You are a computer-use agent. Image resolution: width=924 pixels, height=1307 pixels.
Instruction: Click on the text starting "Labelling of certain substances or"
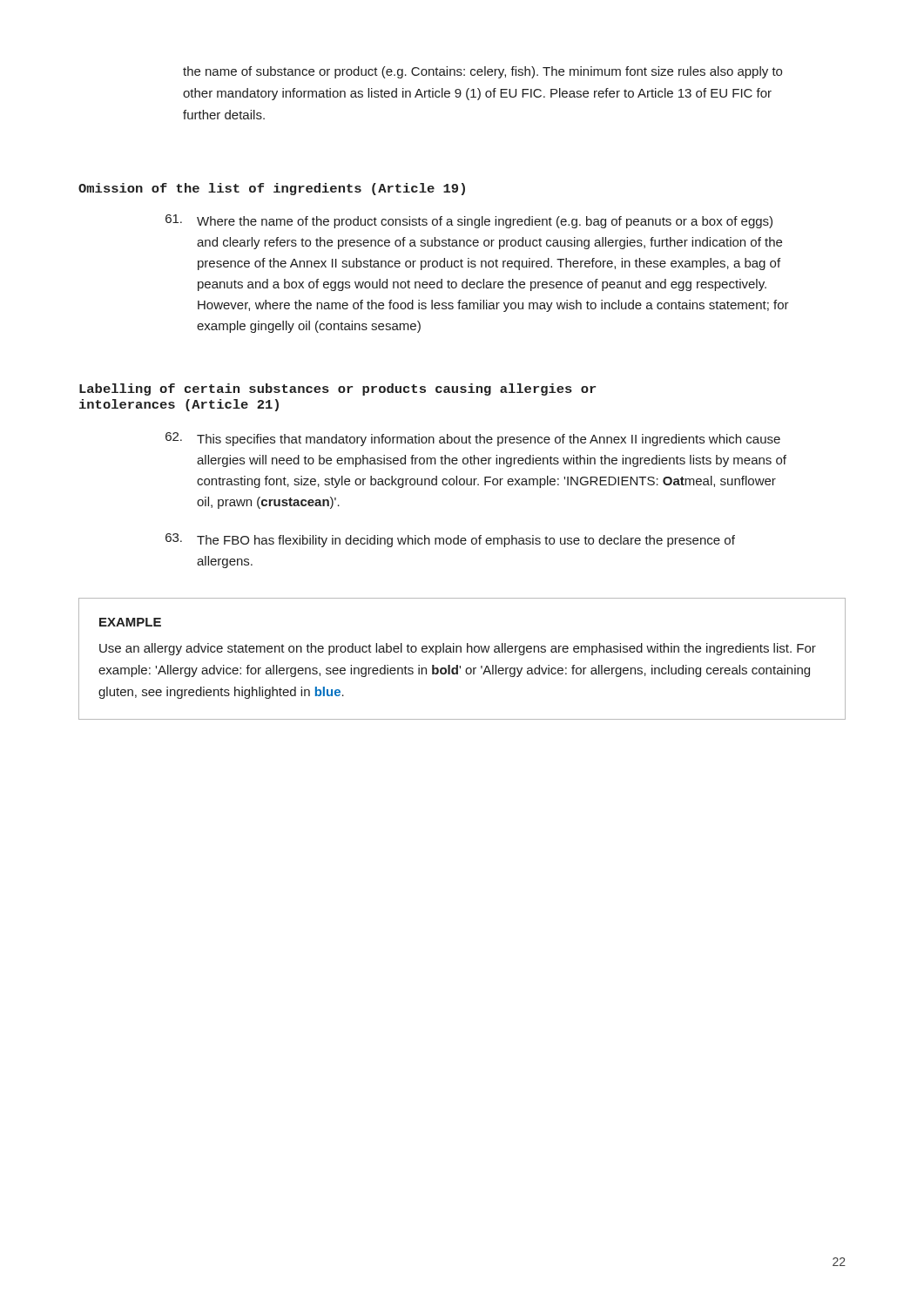point(338,398)
